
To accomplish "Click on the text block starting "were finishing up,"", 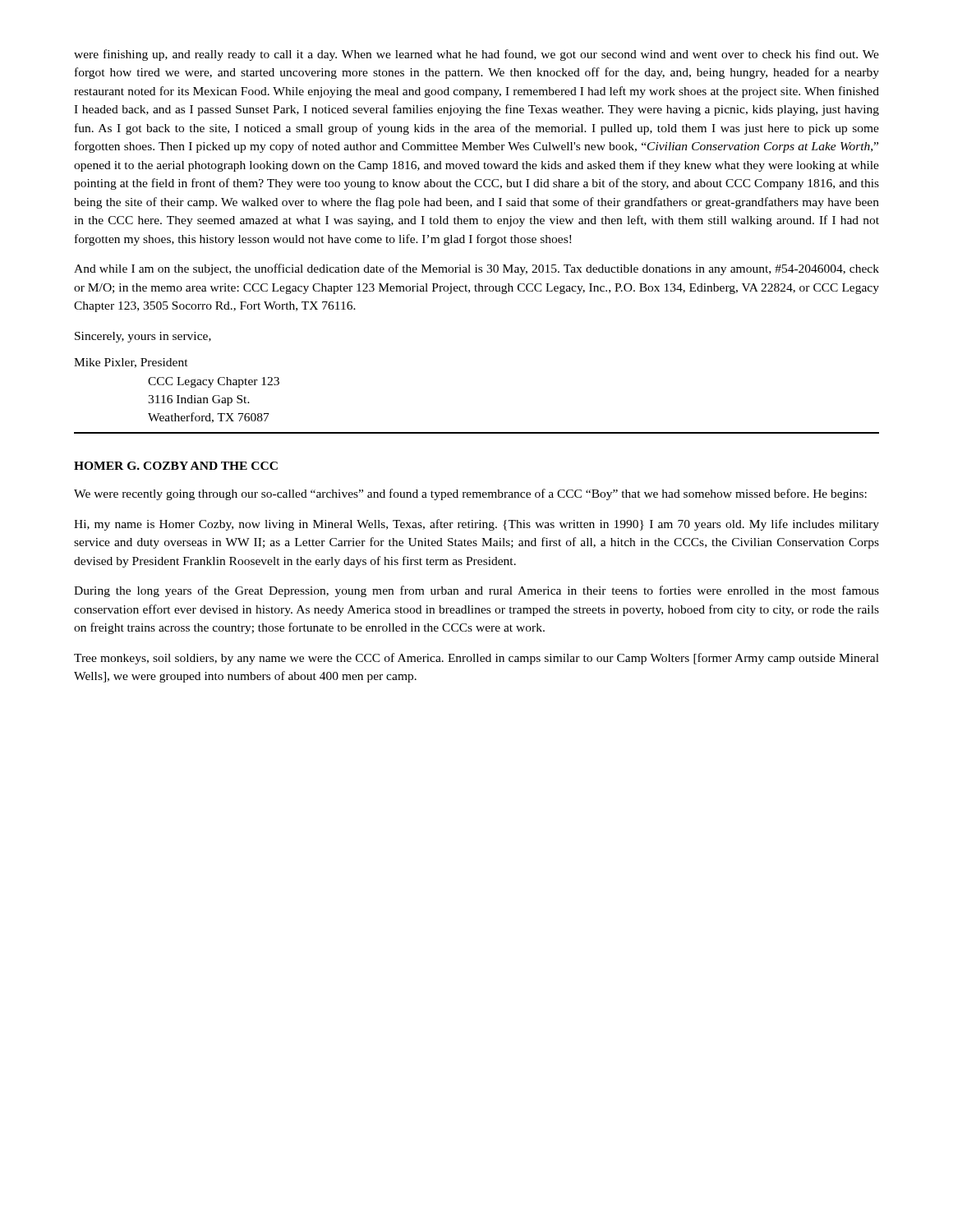I will point(476,146).
